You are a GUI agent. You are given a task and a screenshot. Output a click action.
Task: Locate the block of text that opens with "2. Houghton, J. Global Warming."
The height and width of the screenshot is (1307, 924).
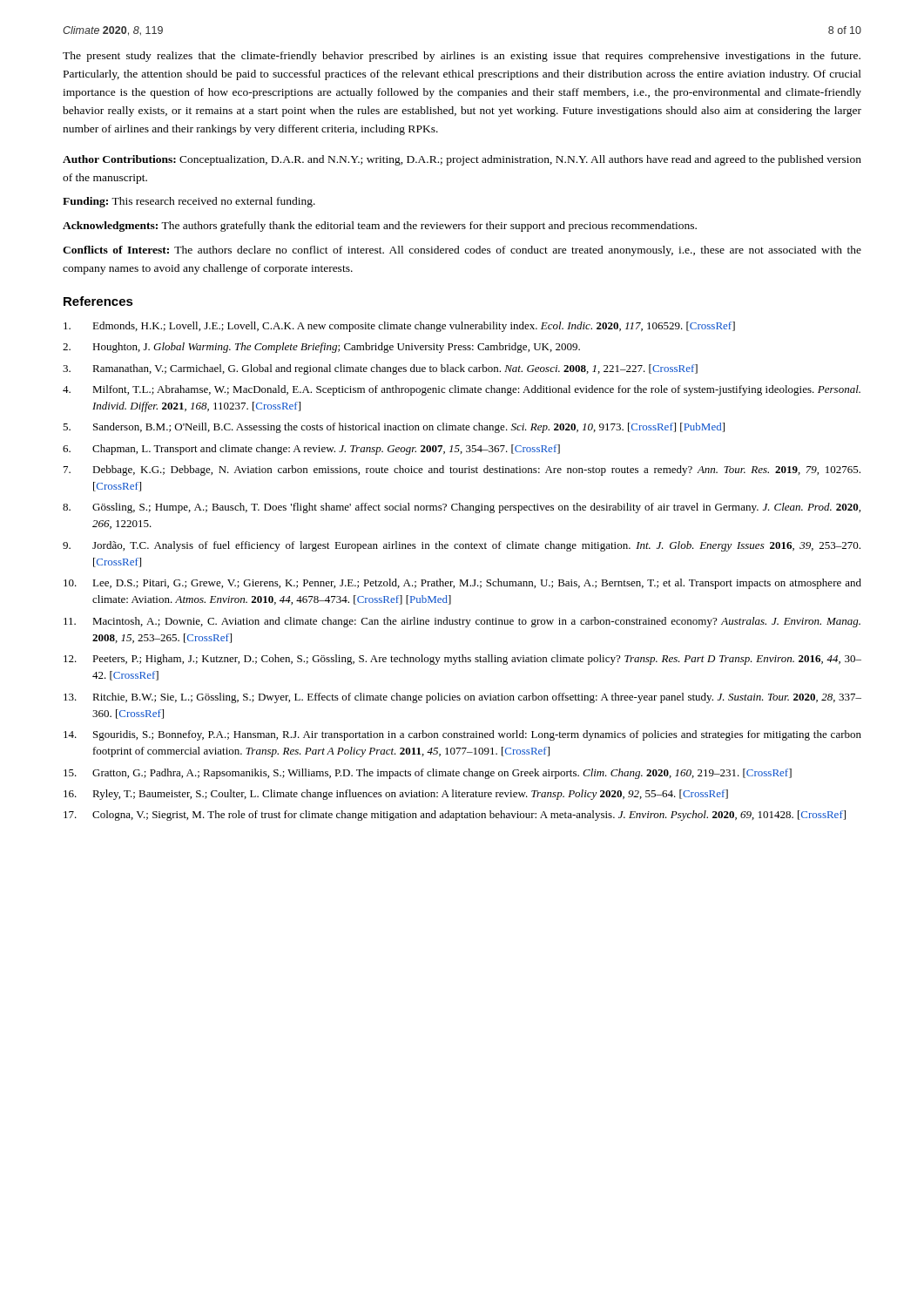462,347
